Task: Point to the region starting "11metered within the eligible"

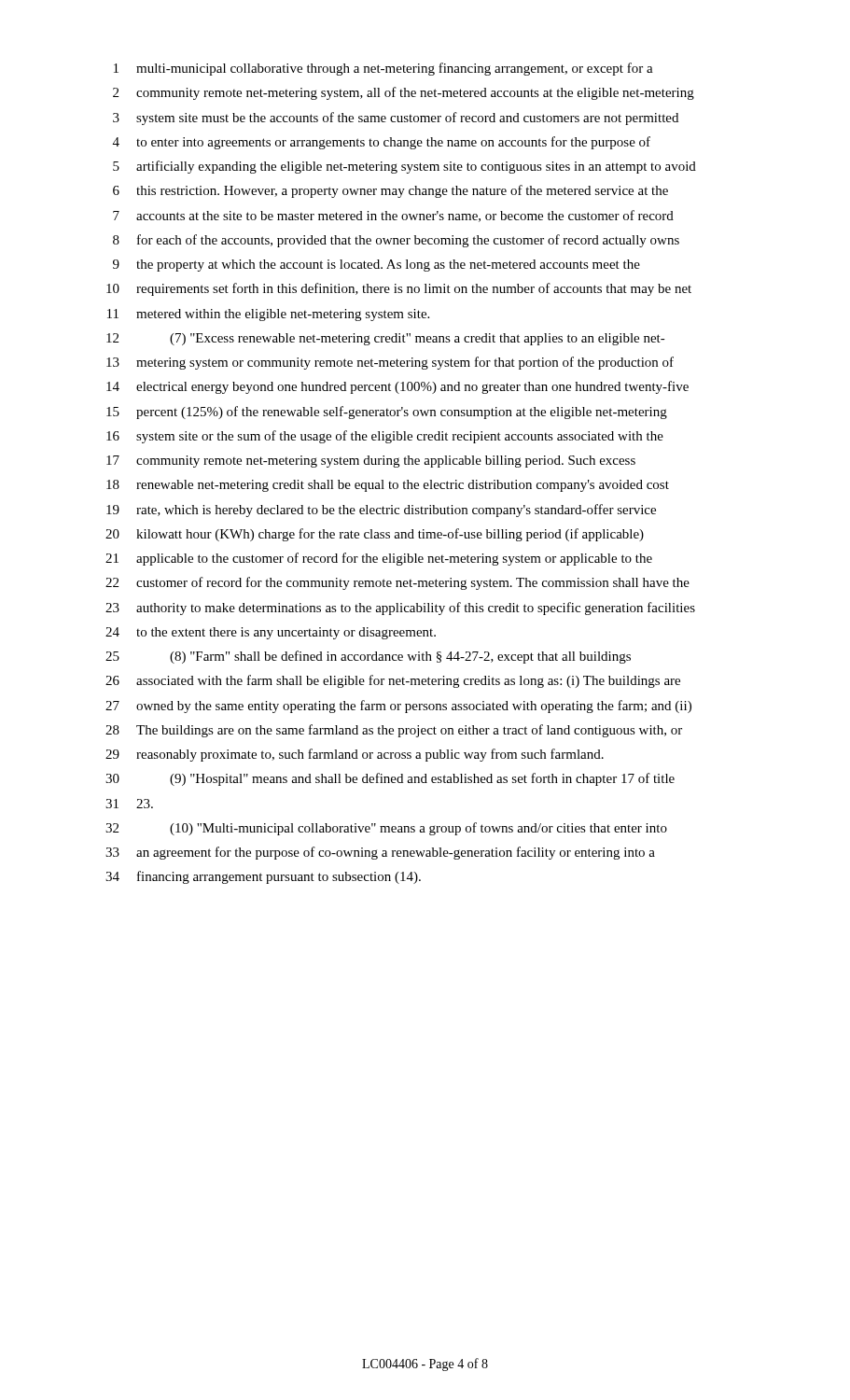Action: pos(425,313)
